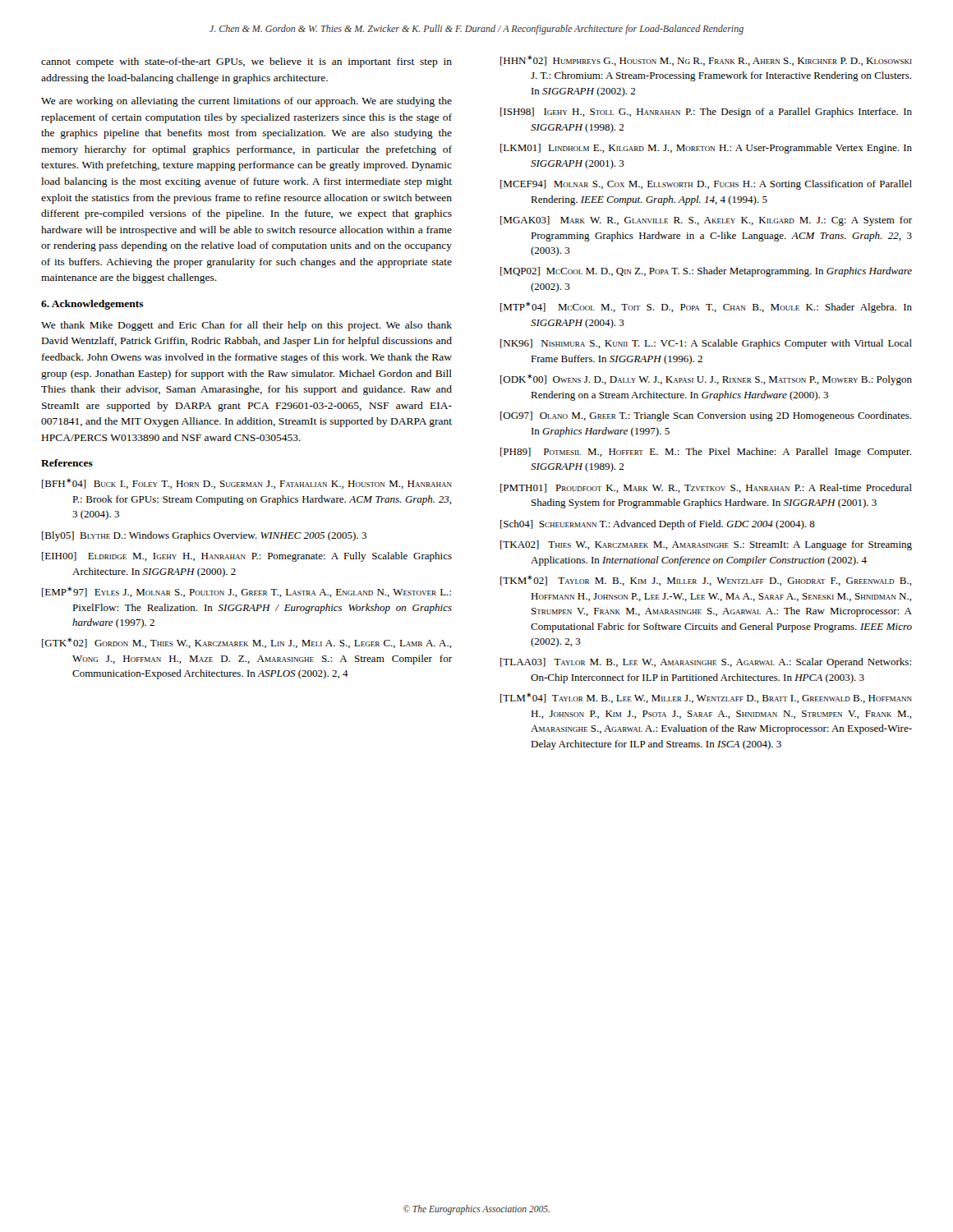Point to the text block starting "[Sch04] Scheuermann T.: Advanced Depth"
Image resolution: width=953 pixels, height=1232 pixels.
tap(657, 523)
